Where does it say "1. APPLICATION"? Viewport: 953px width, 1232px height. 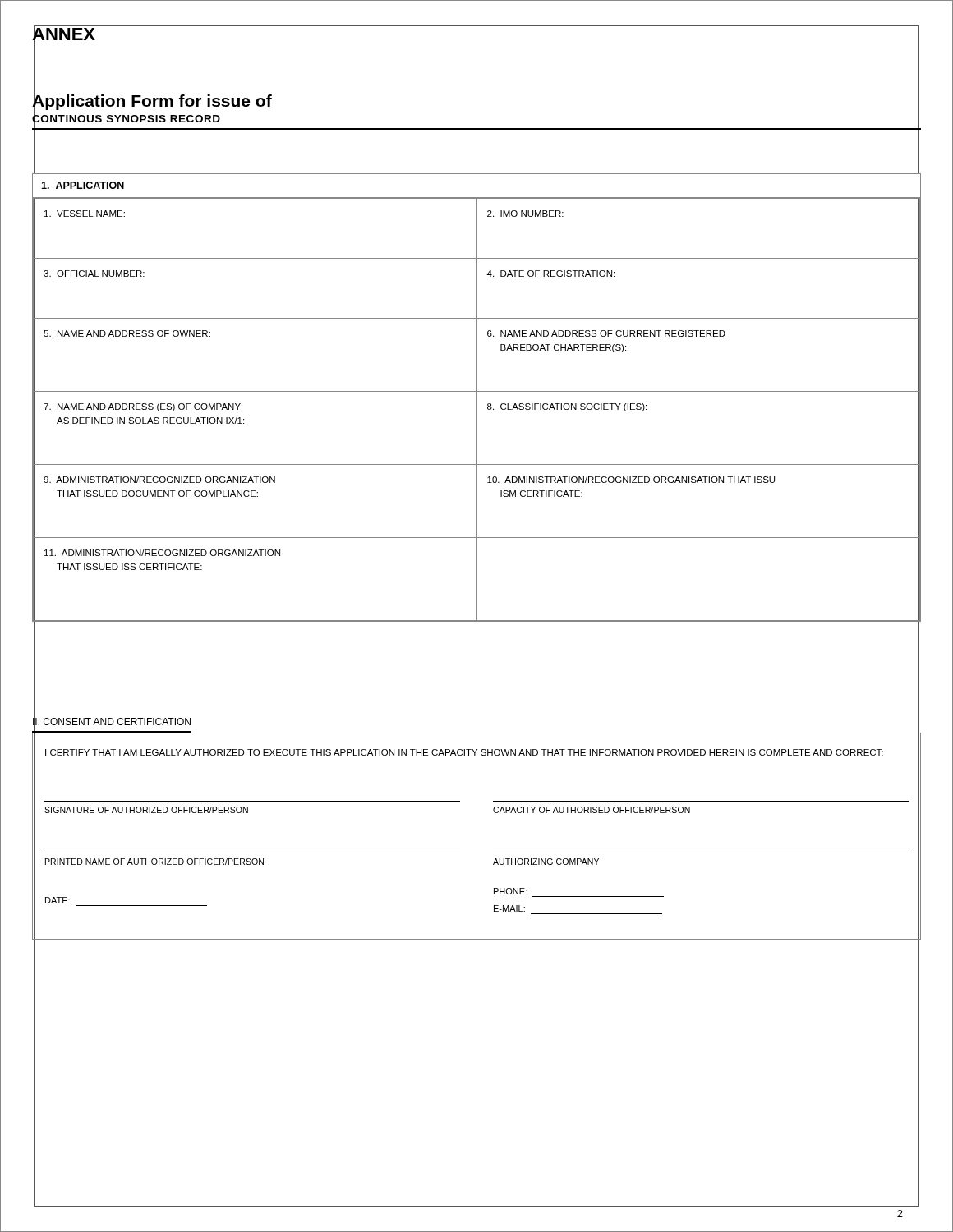click(83, 186)
